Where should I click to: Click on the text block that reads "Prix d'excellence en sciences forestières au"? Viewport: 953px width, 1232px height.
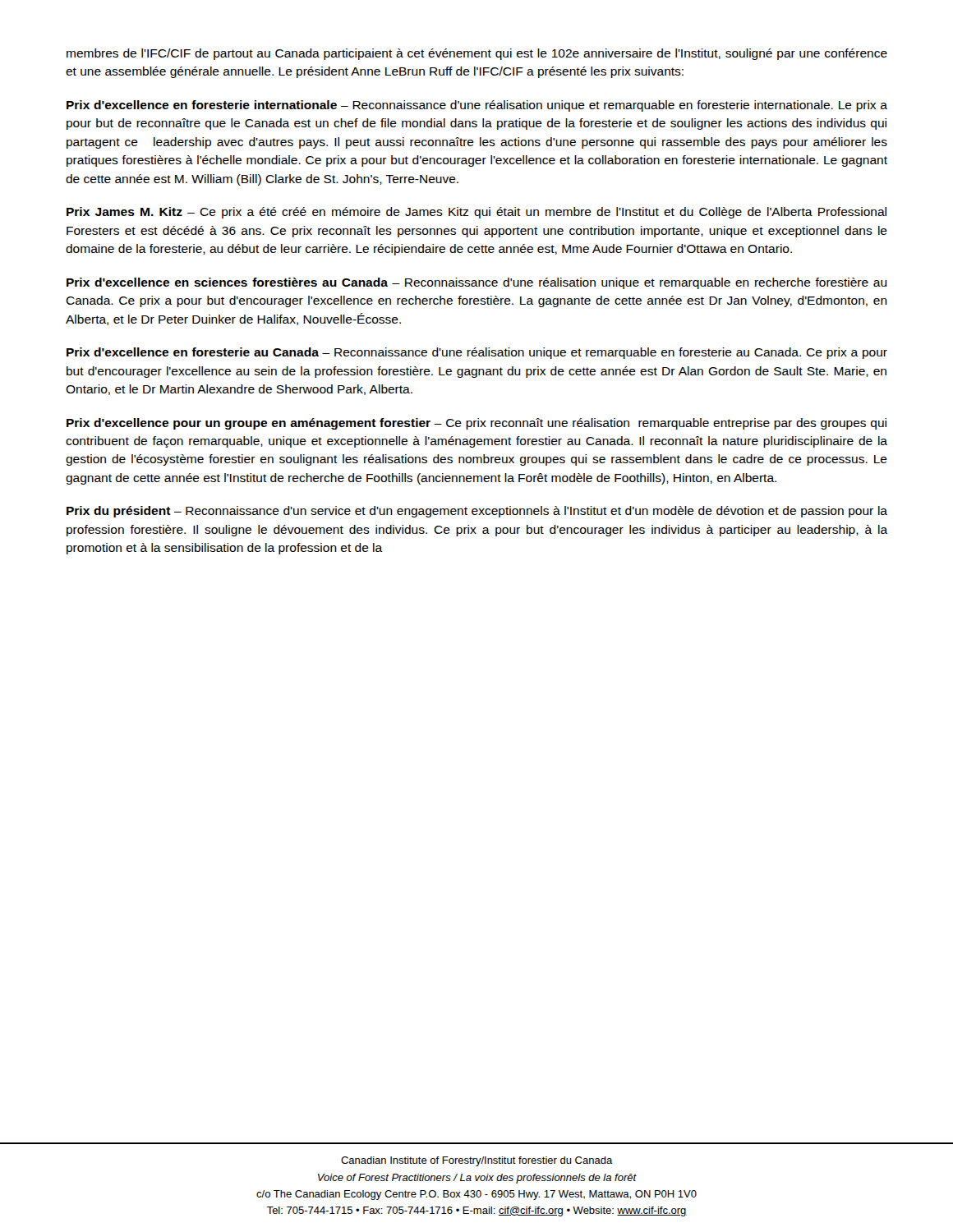coord(476,300)
